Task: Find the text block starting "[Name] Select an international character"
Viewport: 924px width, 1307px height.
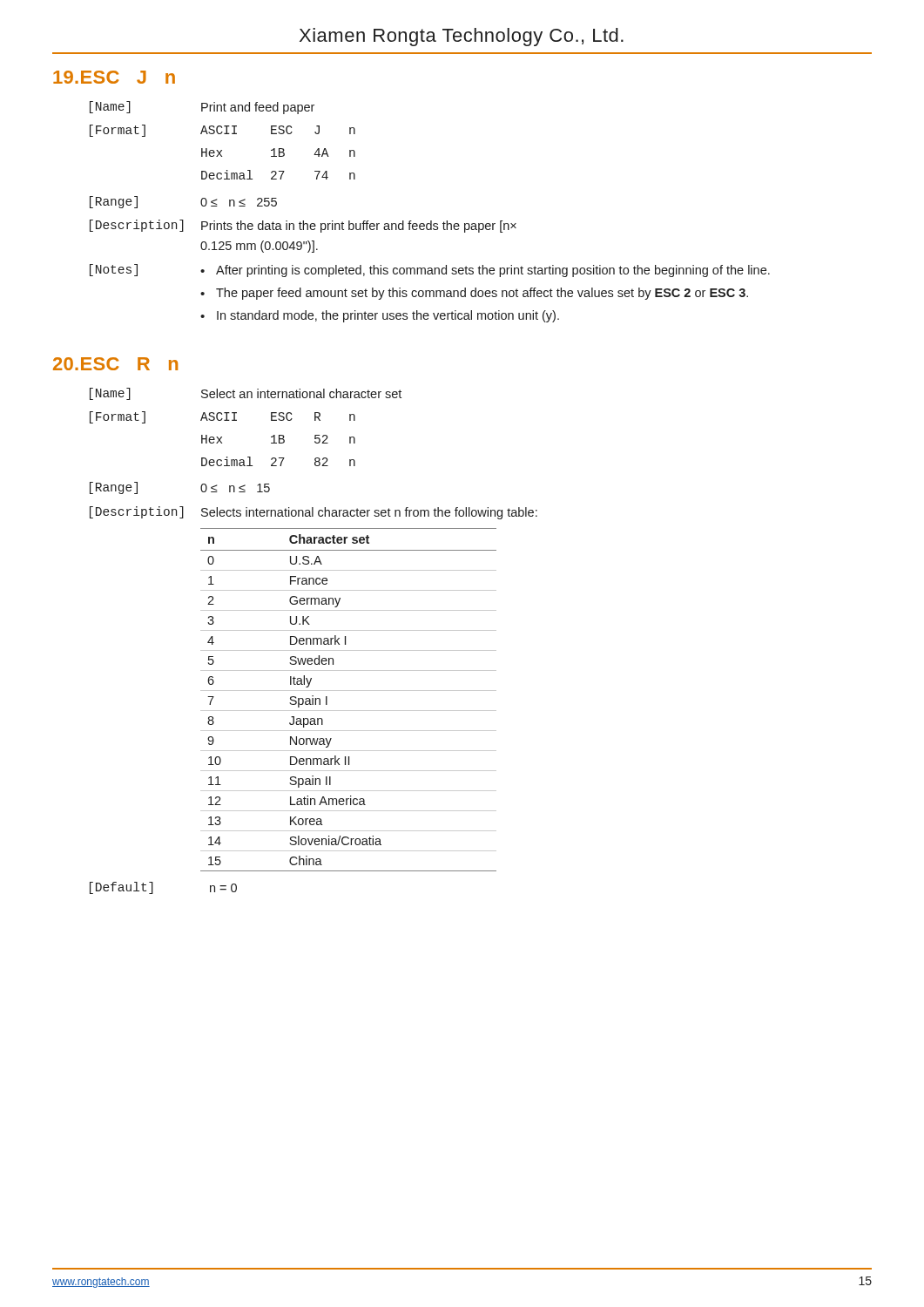Action: click(x=246, y=394)
